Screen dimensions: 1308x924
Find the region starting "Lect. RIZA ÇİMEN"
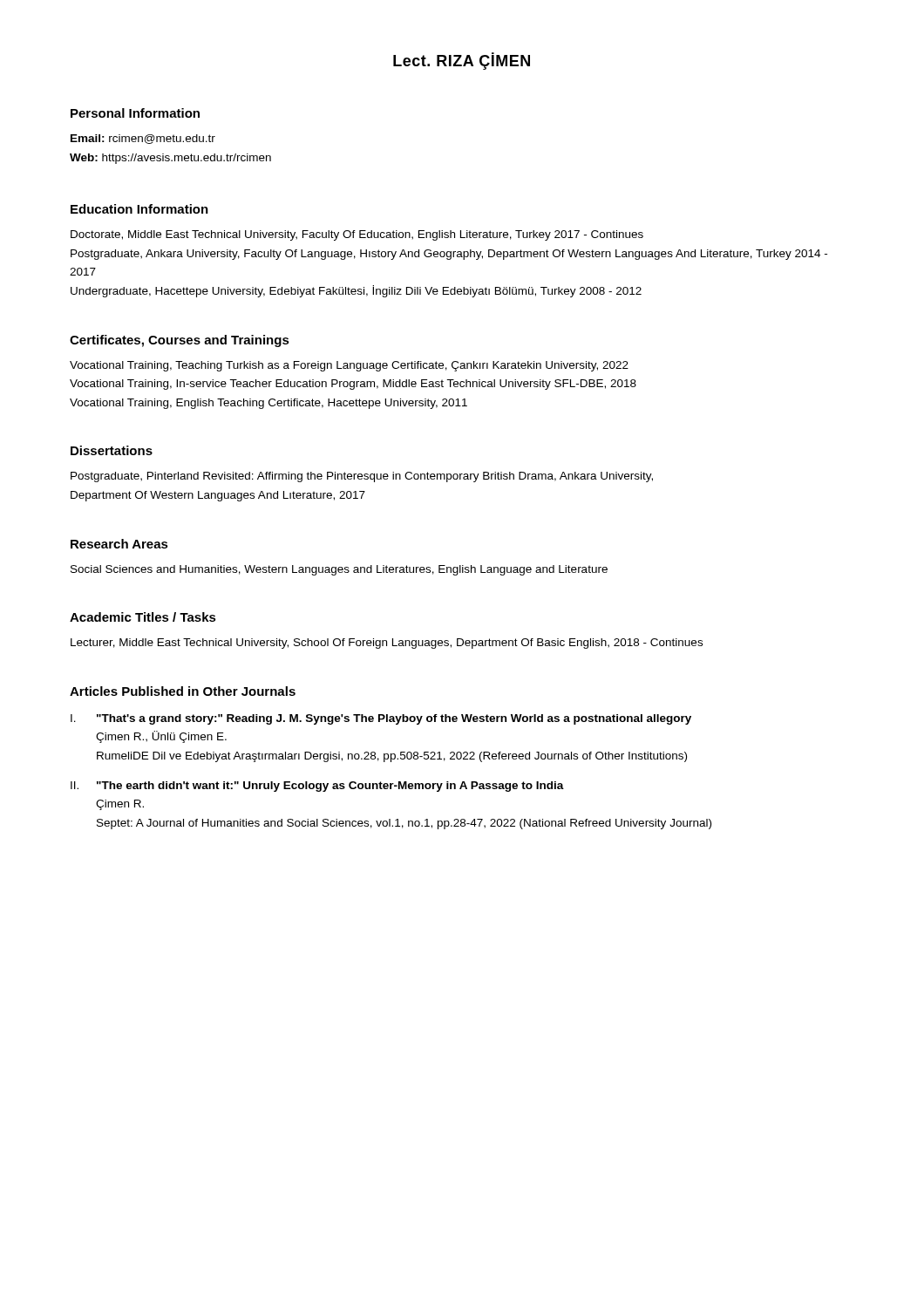pyautogui.click(x=462, y=61)
